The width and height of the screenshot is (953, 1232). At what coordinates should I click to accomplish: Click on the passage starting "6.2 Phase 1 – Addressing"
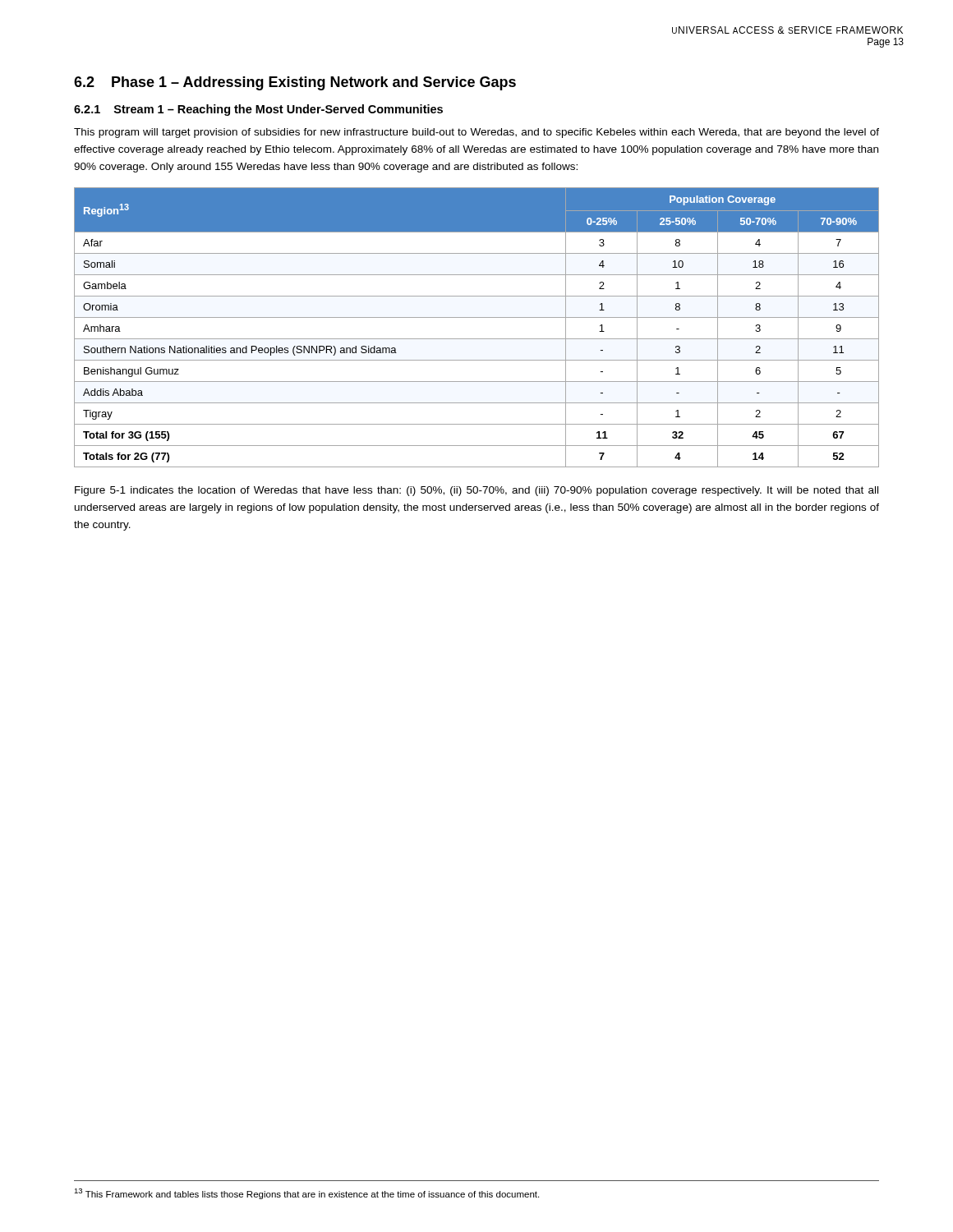tap(295, 82)
